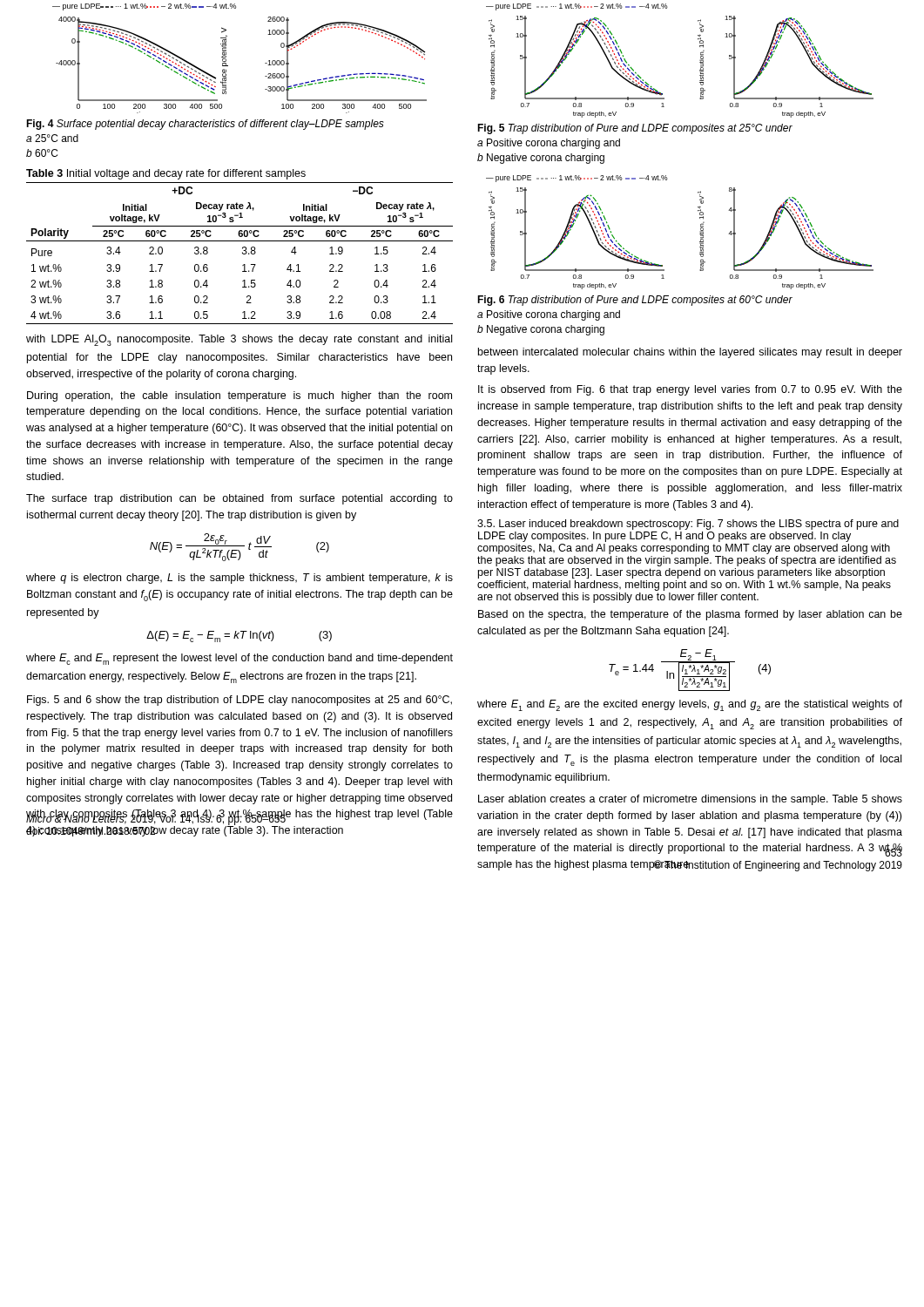Find the block on this page that starts "During operation, the cable insulation temperature is much"
This screenshot has width=924, height=1307.
(240, 436)
